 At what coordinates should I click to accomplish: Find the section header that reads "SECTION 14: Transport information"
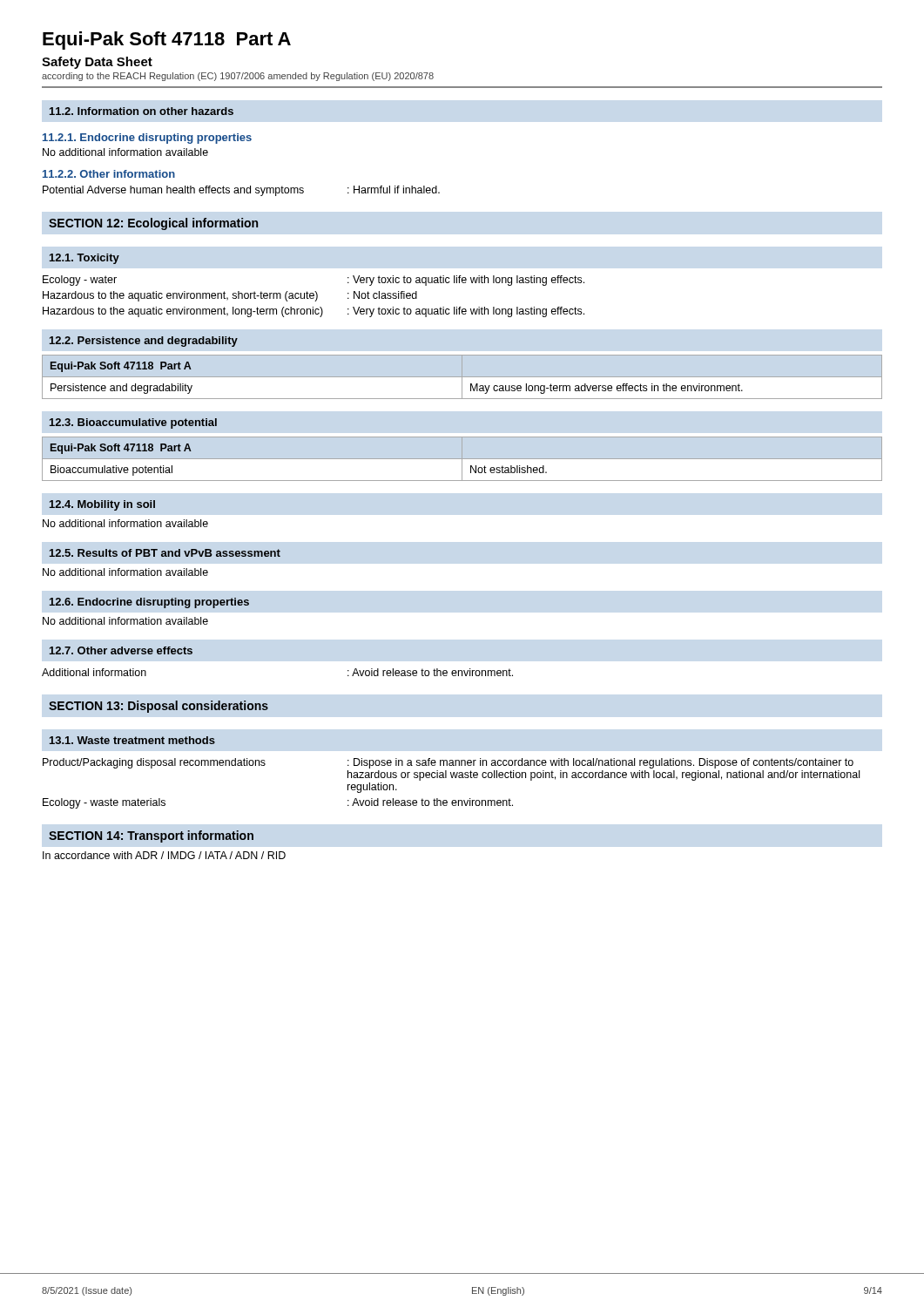[151, 836]
